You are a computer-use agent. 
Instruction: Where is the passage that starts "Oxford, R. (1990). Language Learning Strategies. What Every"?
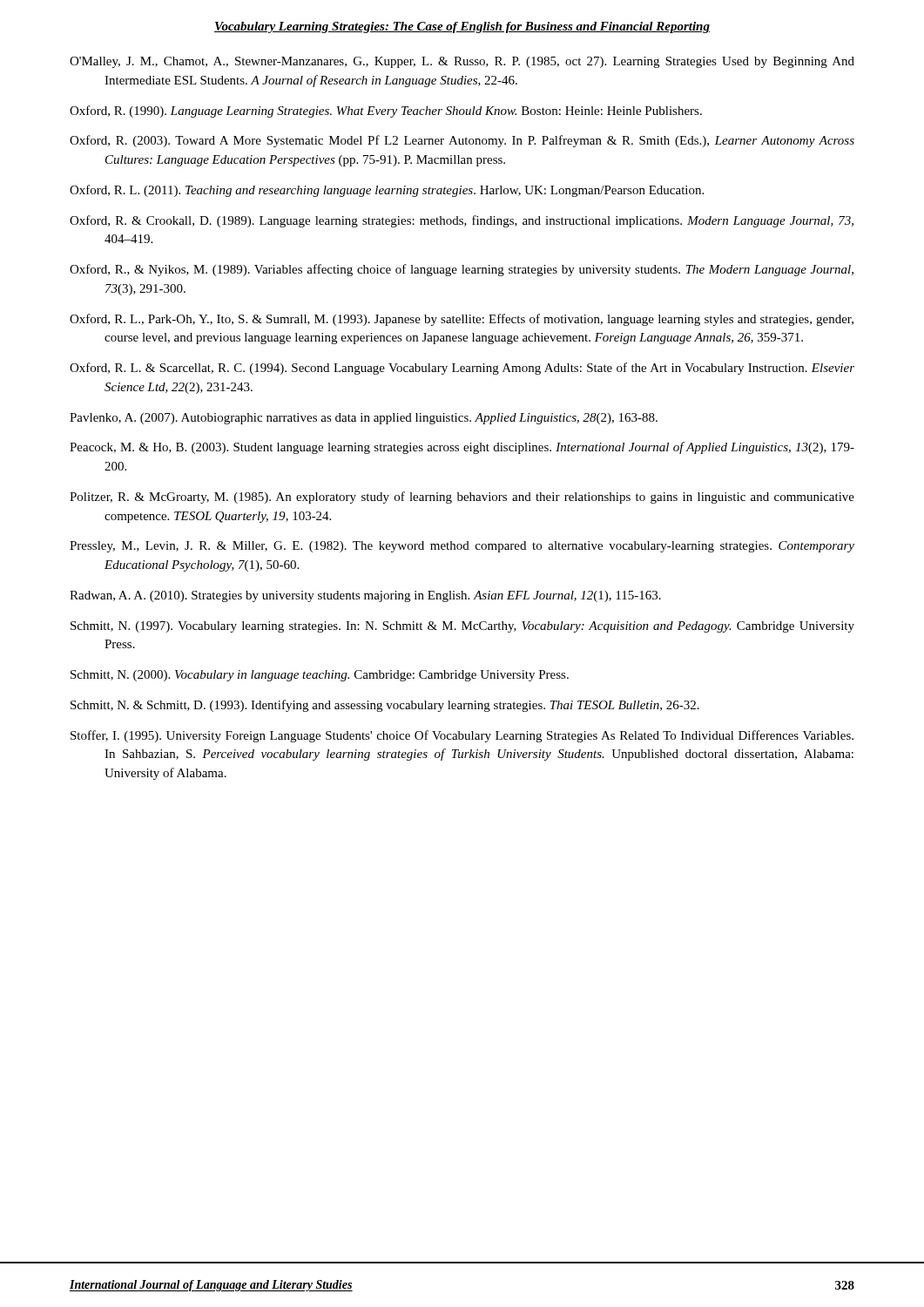click(386, 110)
